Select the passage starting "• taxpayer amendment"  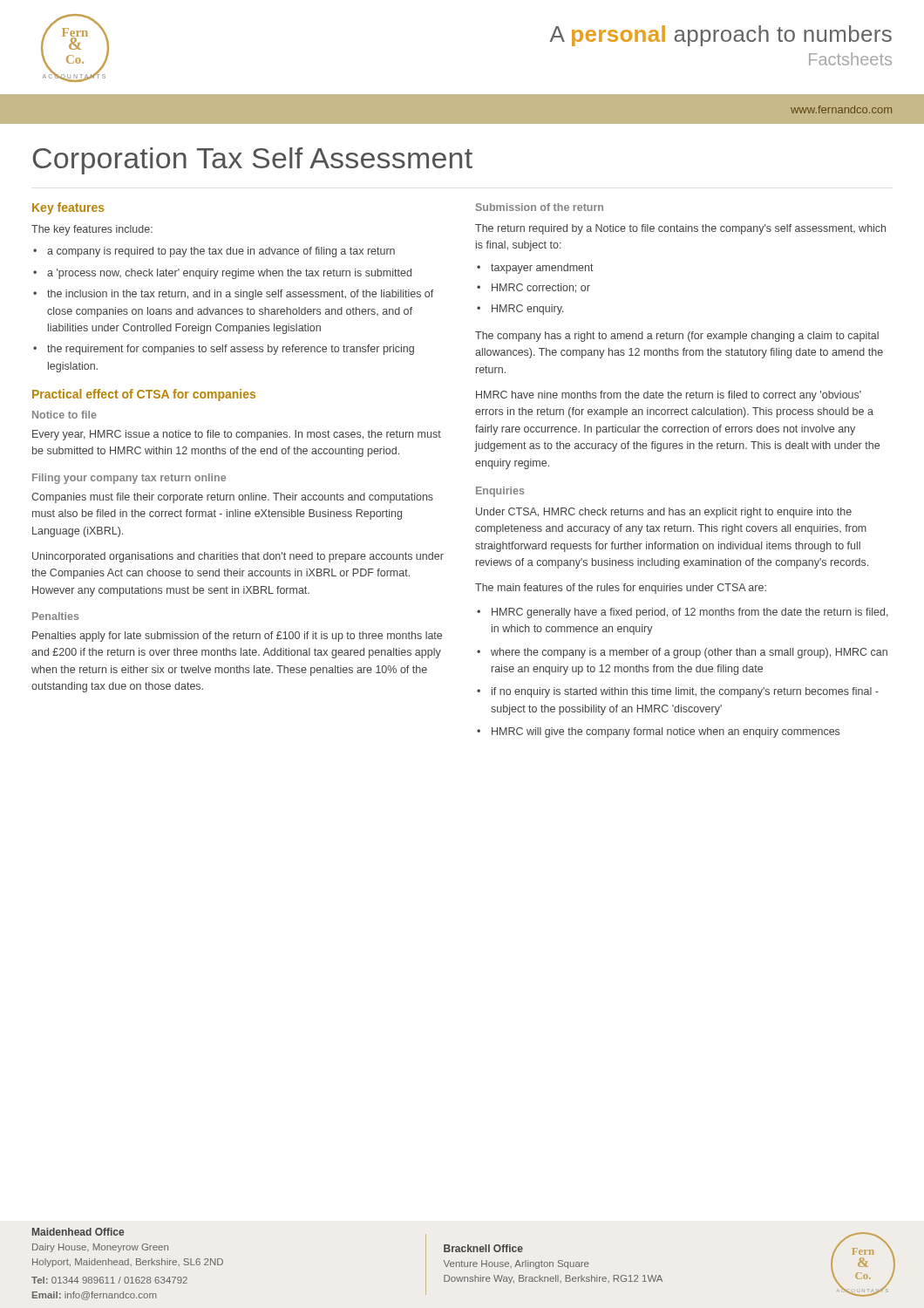click(535, 268)
